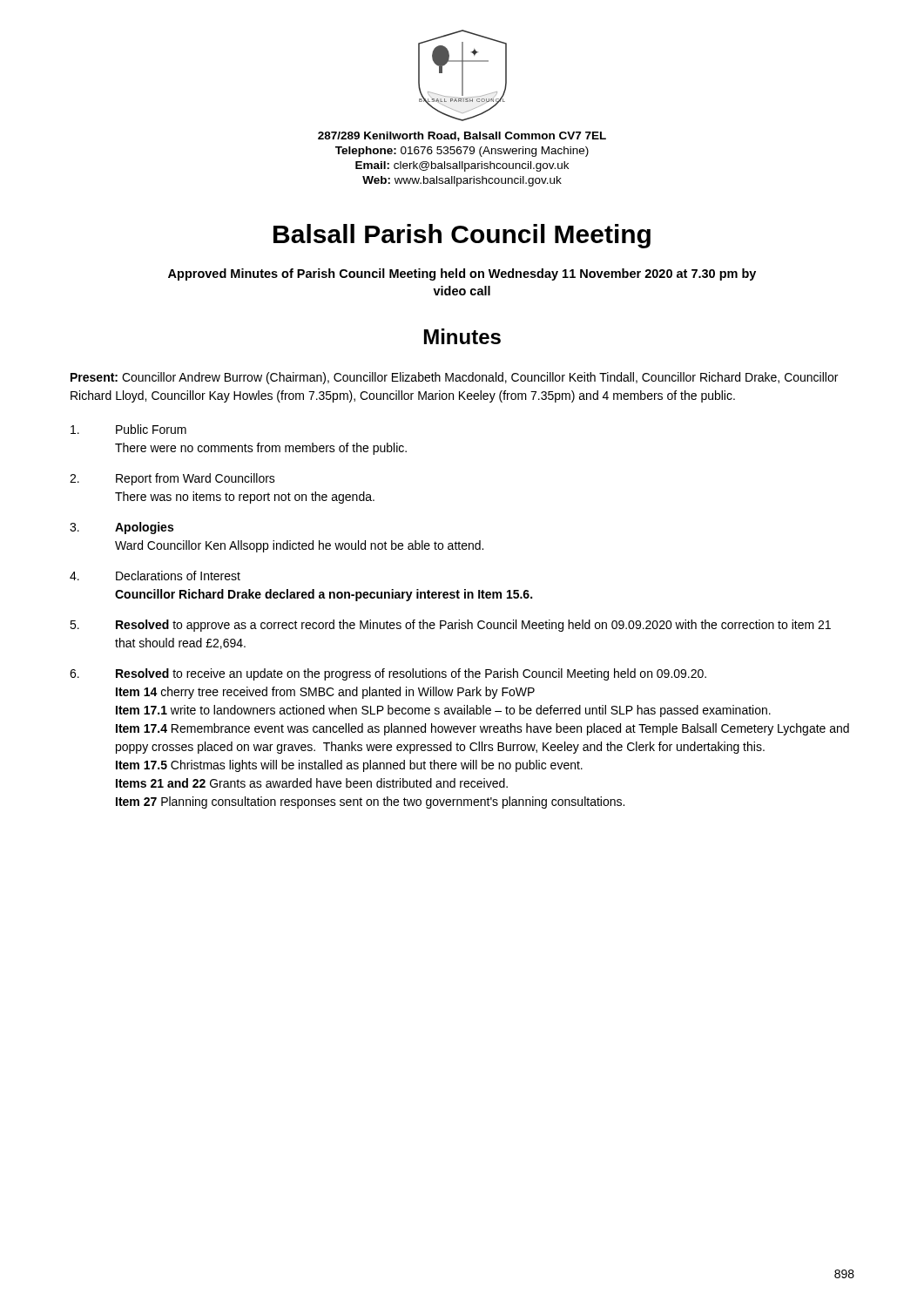924x1307 pixels.
Task: Select the region starting "5. Resolved to approve as a correct record"
Action: pos(462,634)
